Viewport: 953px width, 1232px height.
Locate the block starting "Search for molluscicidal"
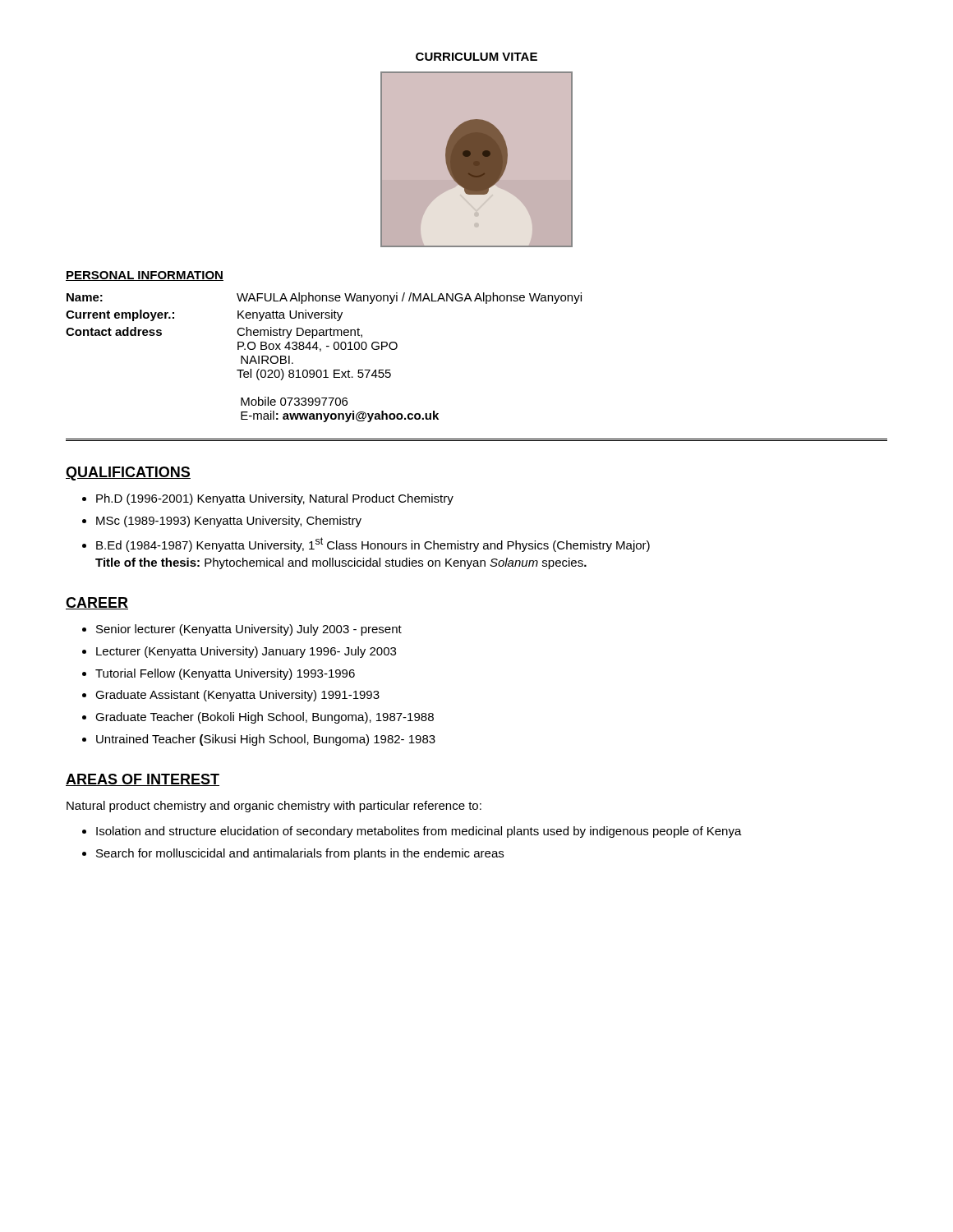[300, 853]
